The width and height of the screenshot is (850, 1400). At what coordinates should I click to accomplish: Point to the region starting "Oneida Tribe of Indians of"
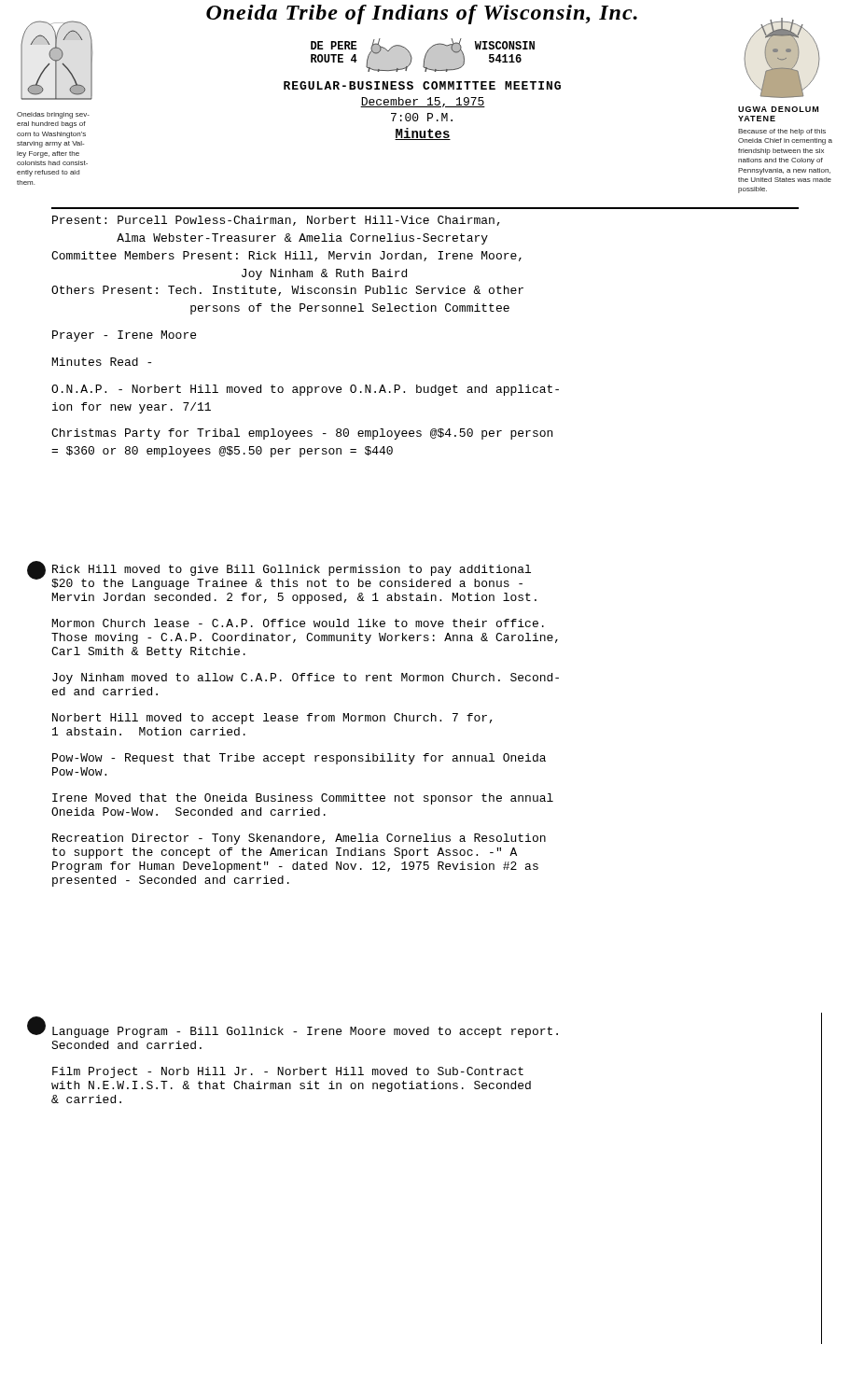[423, 71]
